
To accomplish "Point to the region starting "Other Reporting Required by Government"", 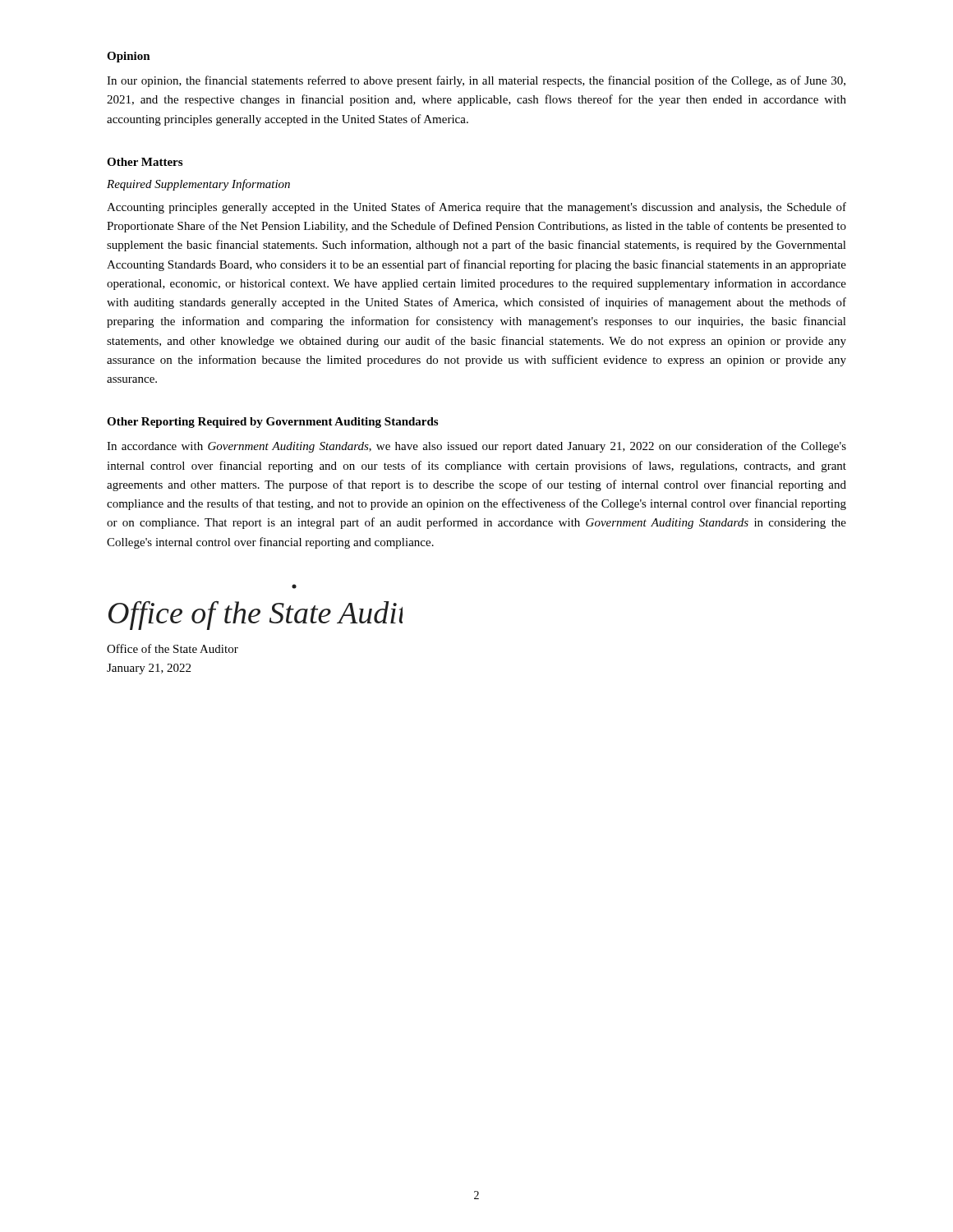I will (273, 422).
